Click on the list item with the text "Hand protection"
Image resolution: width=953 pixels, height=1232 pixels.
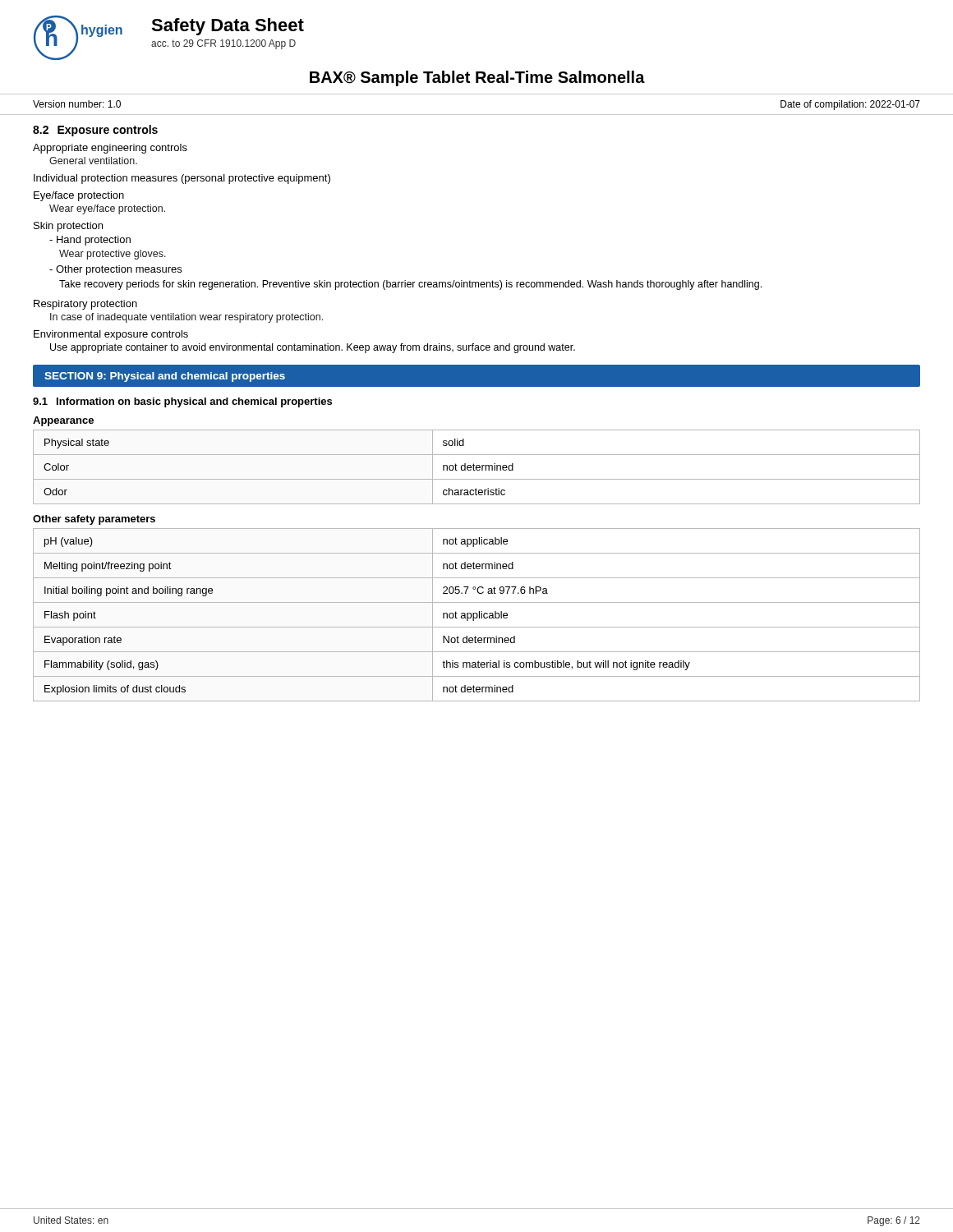[90, 239]
